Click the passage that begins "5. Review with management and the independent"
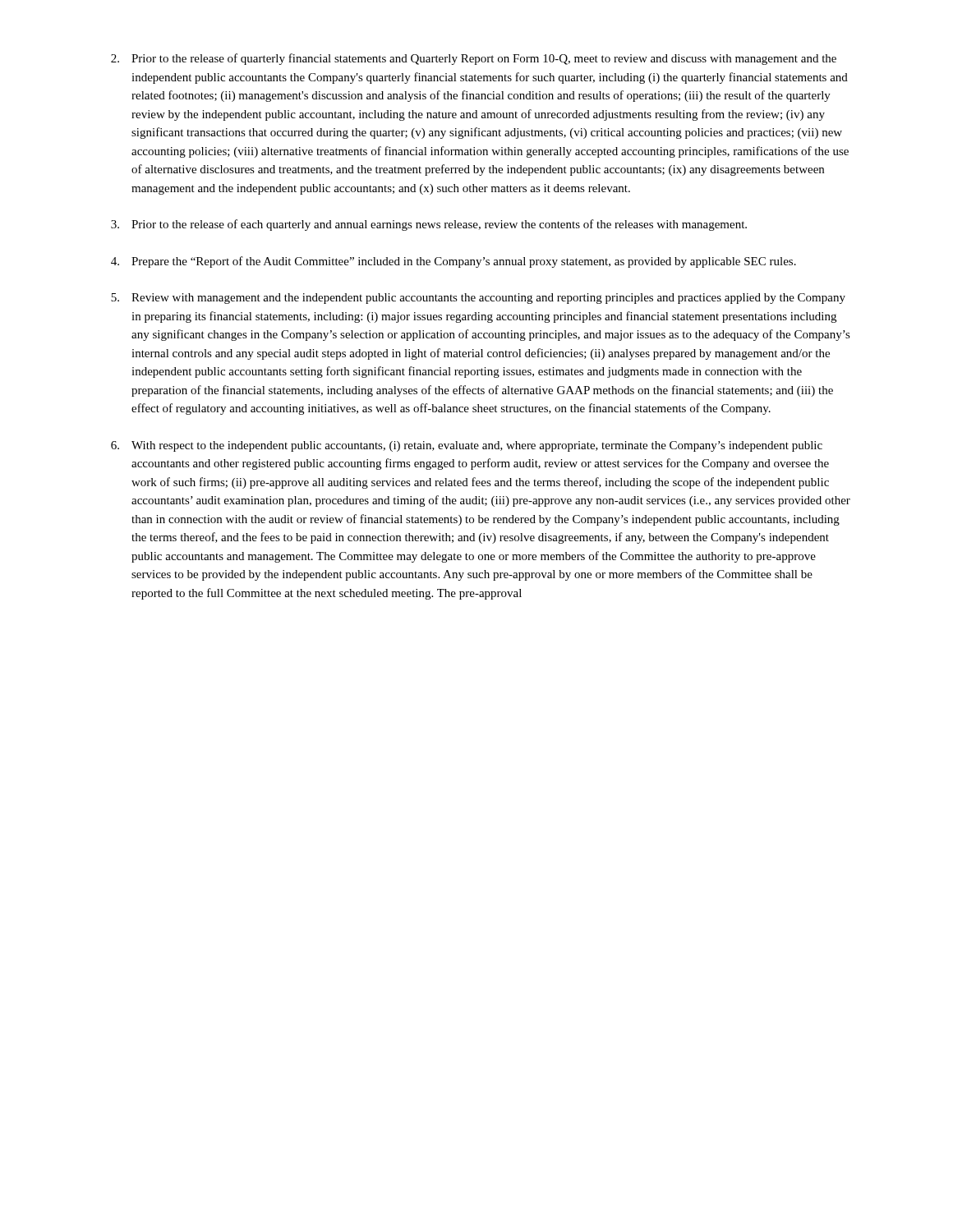The width and height of the screenshot is (953, 1232). pyautogui.click(x=468, y=353)
